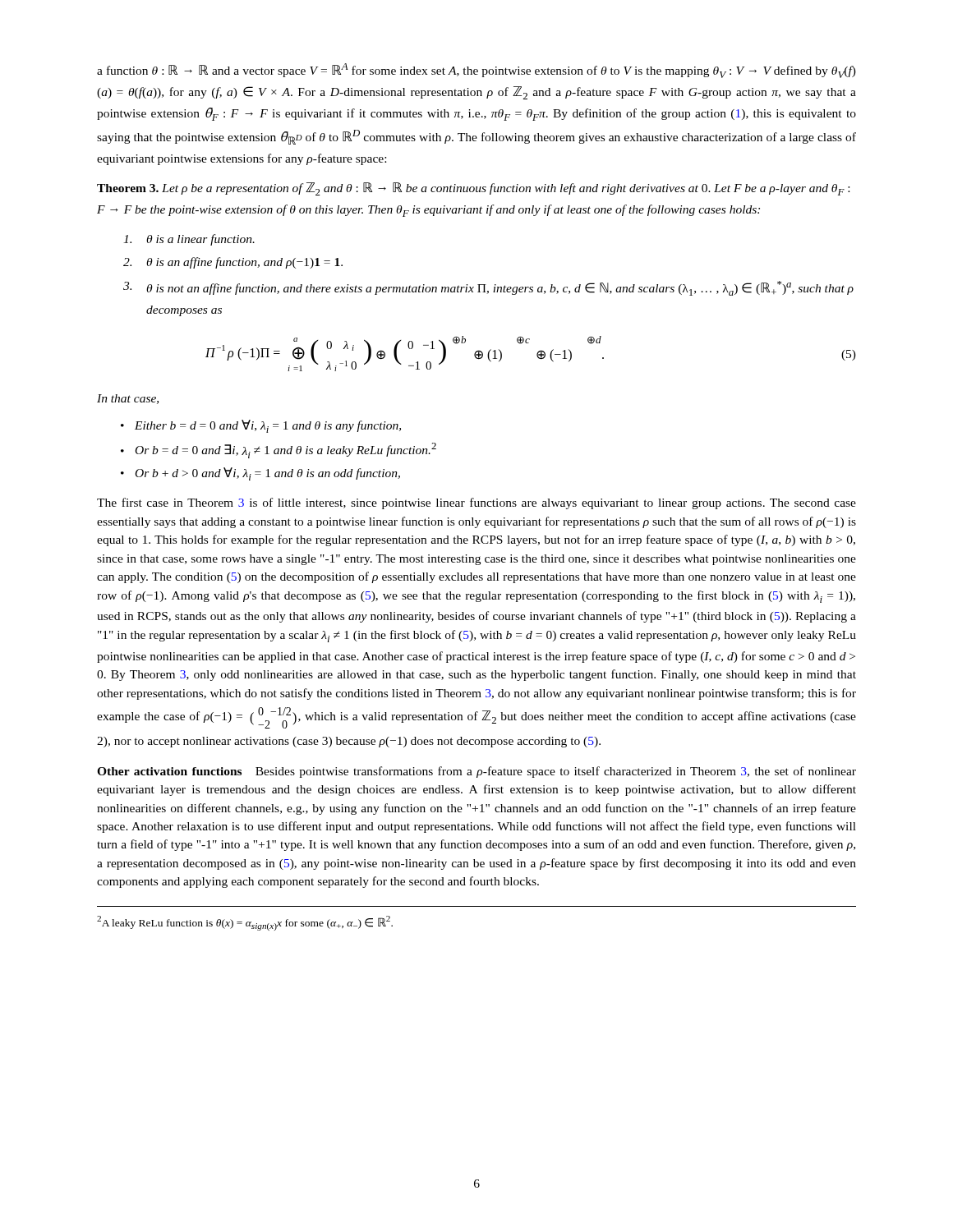Locate the text block that reads "The first case in Theorem 3 is of"
Image resolution: width=953 pixels, height=1232 pixels.
pyautogui.click(x=476, y=622)
